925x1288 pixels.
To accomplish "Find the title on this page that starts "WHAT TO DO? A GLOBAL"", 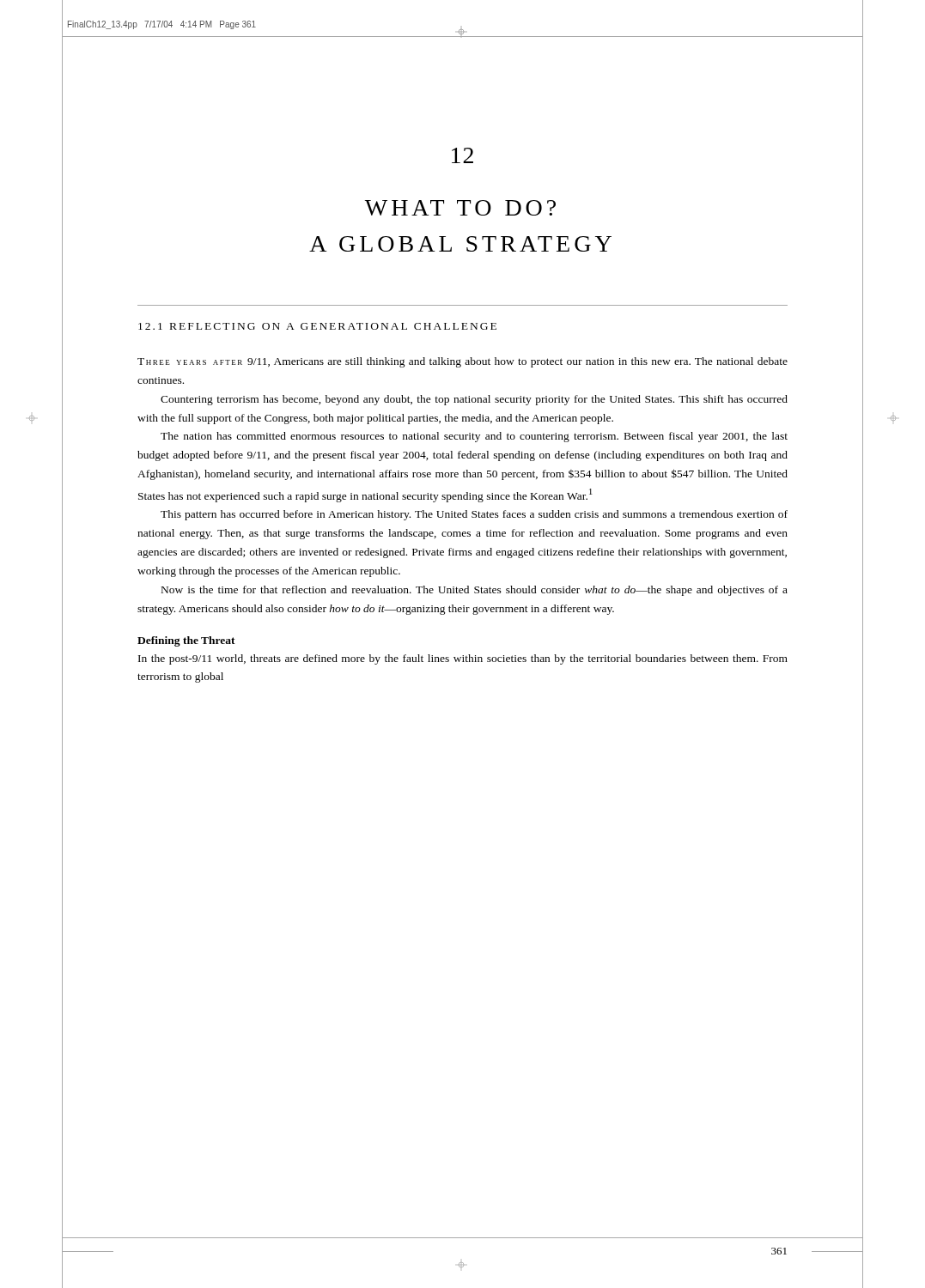I will (462, 225).
